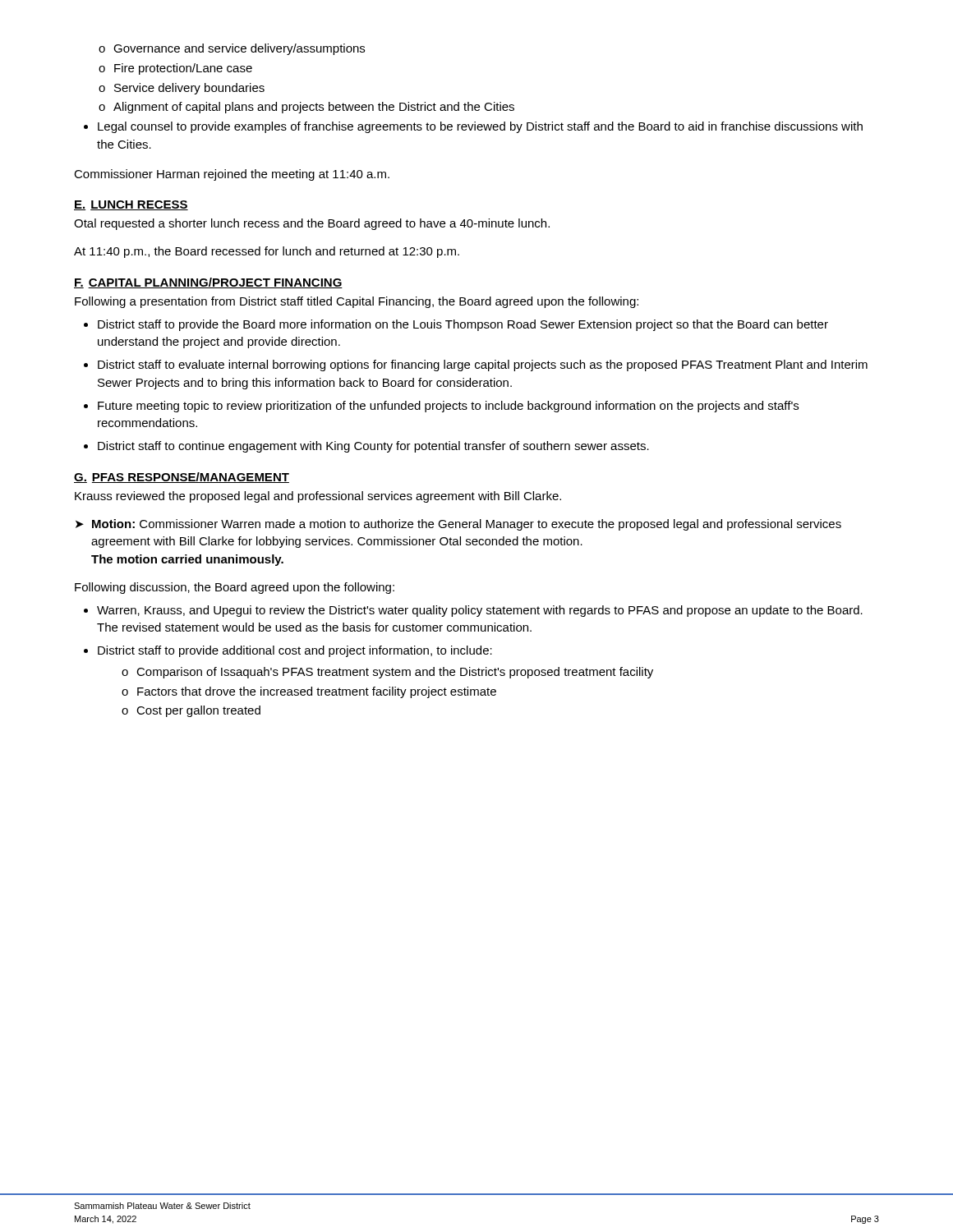Click where it says "G.PFAS RESPONSE/MANAGEMENT"

pyautogui.click(x=181, y=477)
